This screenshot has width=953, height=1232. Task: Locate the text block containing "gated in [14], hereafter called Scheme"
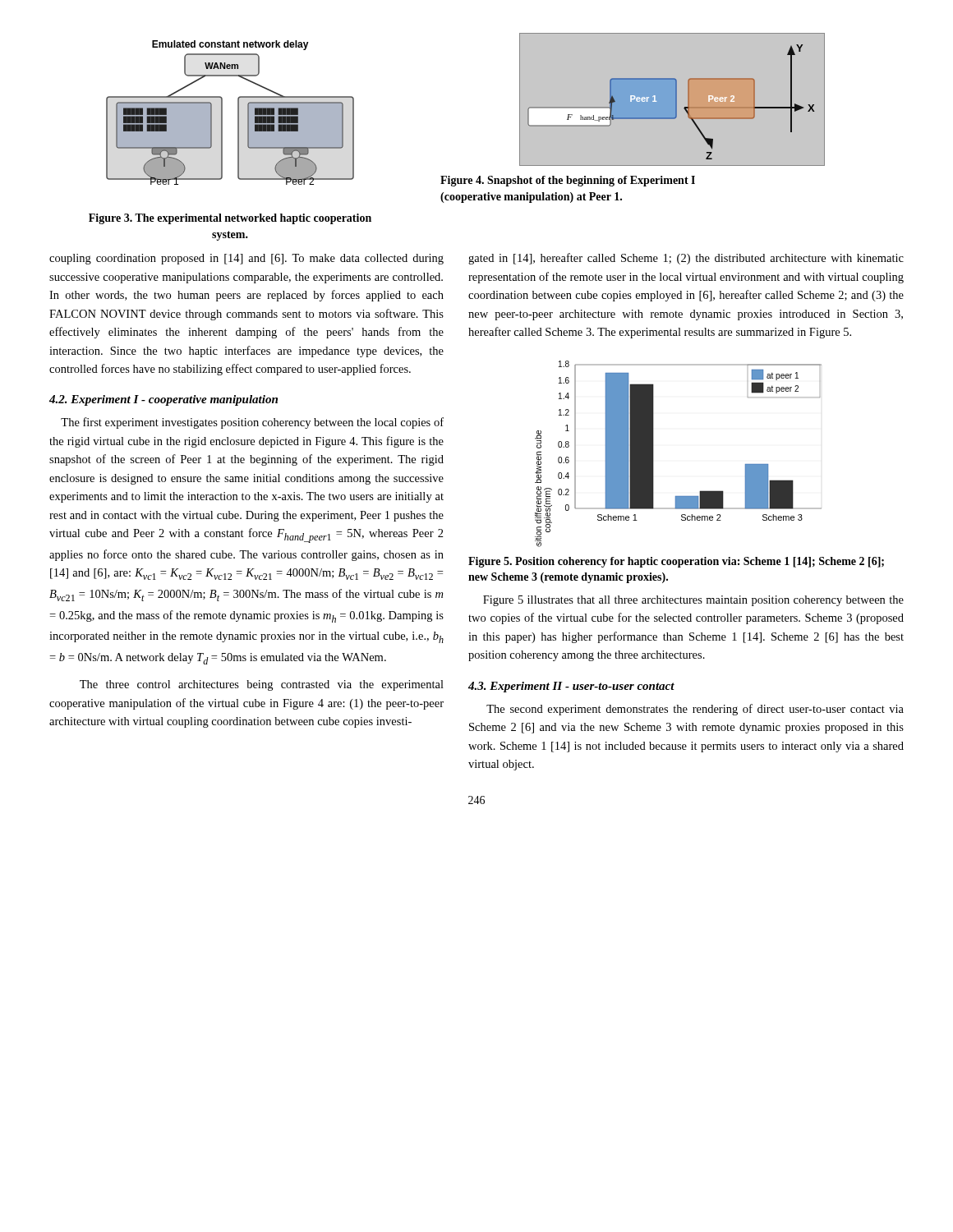[686, 295]
